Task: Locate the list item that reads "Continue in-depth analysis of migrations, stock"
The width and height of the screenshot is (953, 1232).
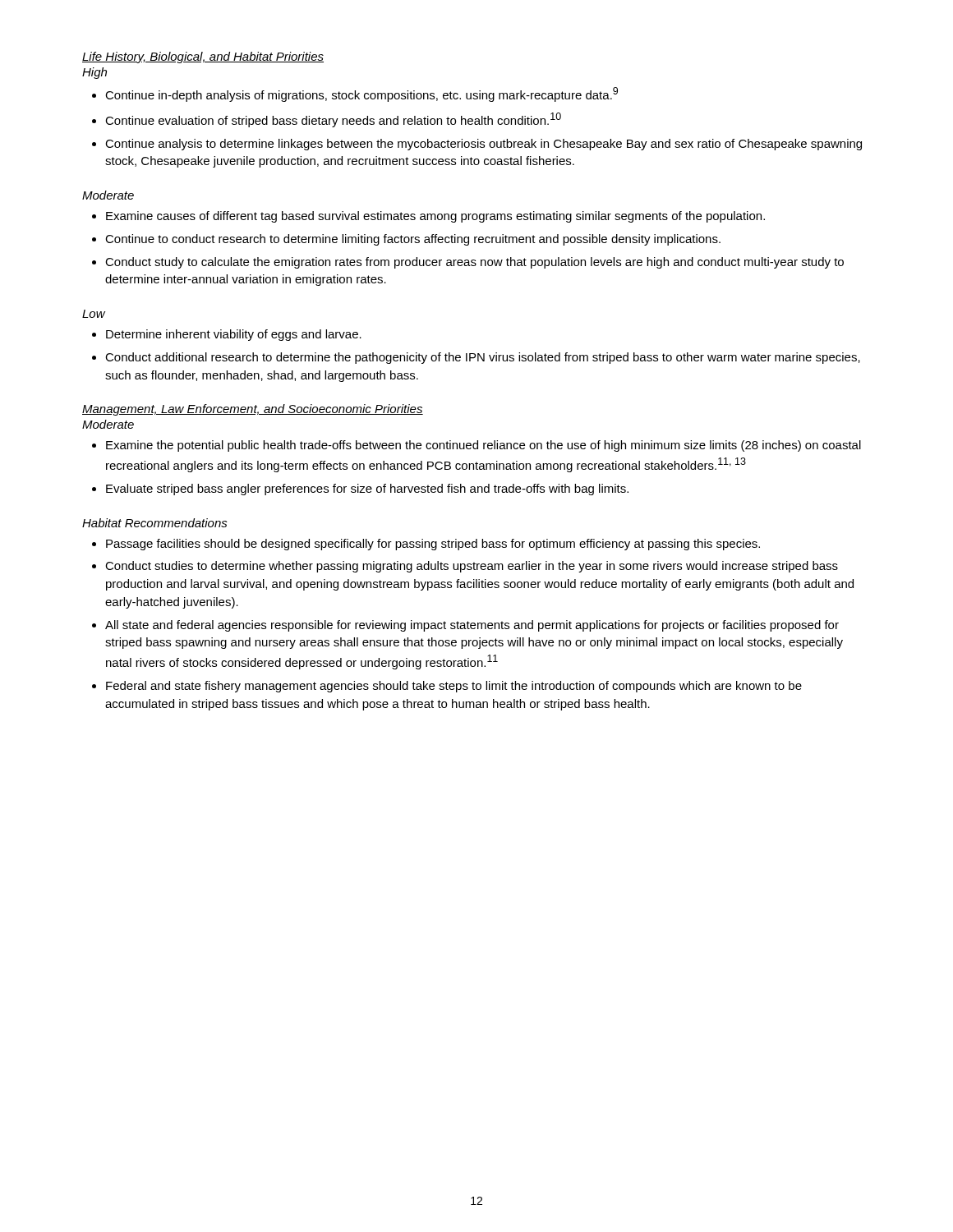Action: (362, 94)
